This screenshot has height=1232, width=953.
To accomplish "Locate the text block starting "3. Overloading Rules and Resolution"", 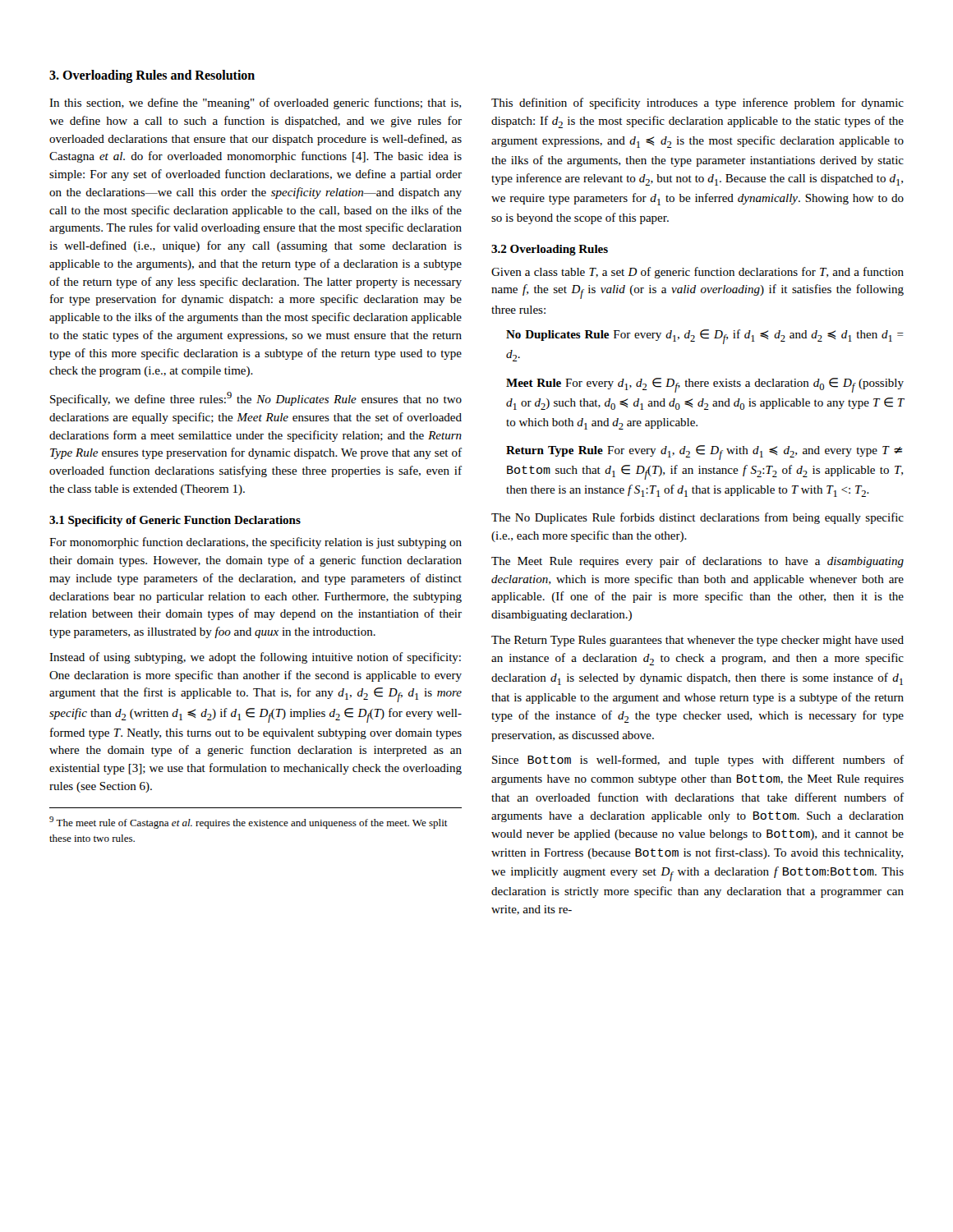I will tap(152, 75).
